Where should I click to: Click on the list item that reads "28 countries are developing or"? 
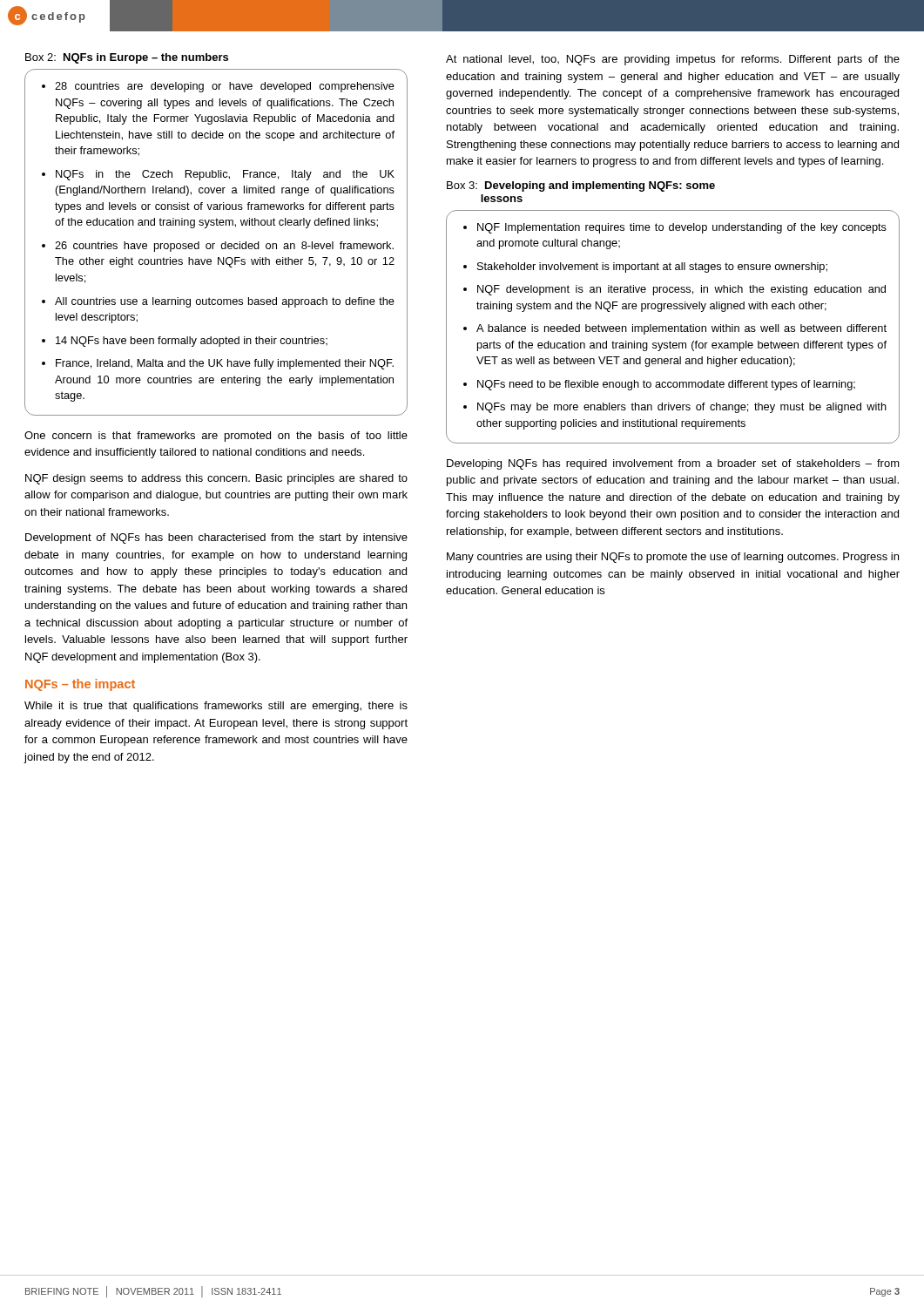(225, 118)
